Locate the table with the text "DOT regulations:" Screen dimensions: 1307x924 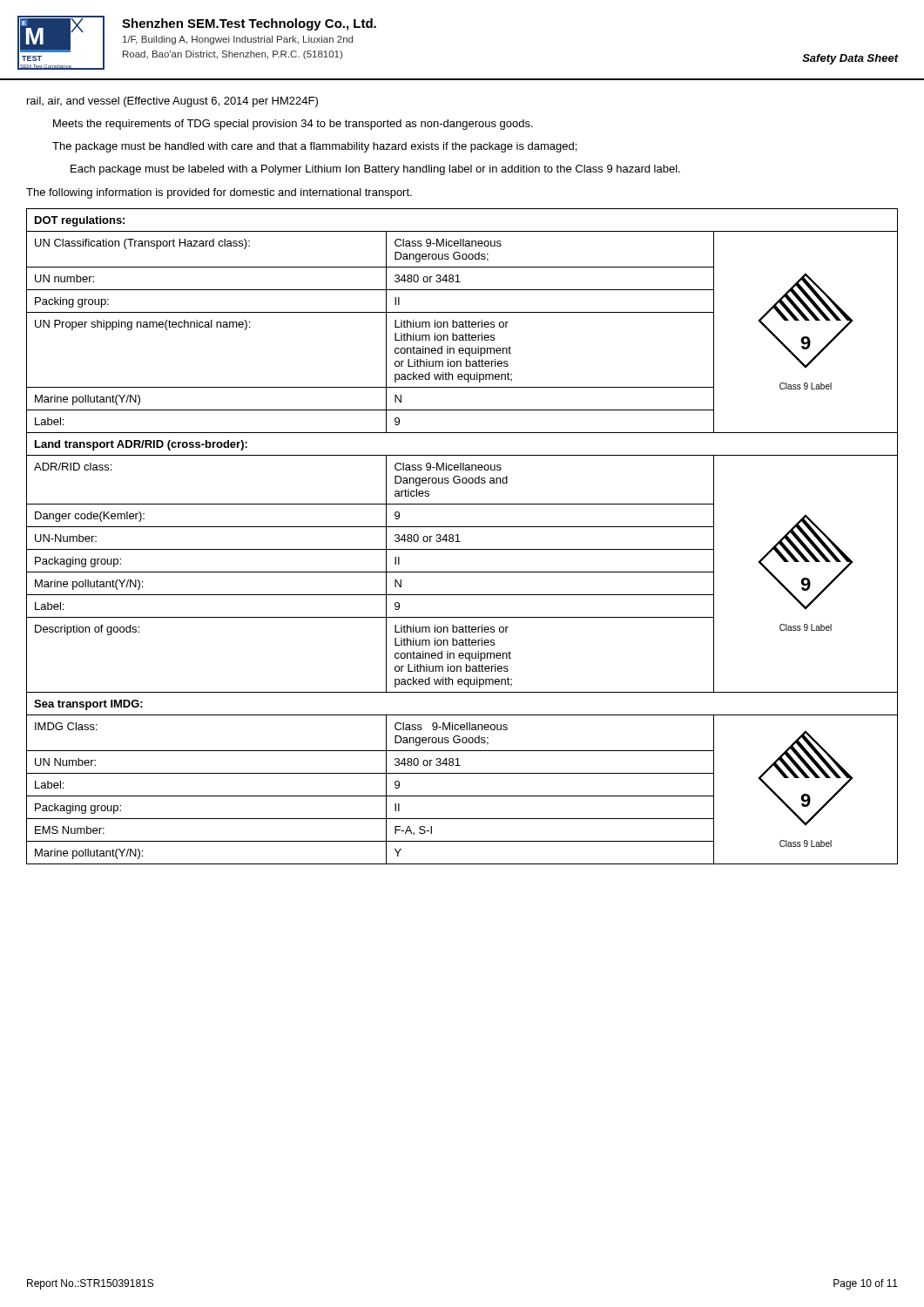tap(462, 536)
